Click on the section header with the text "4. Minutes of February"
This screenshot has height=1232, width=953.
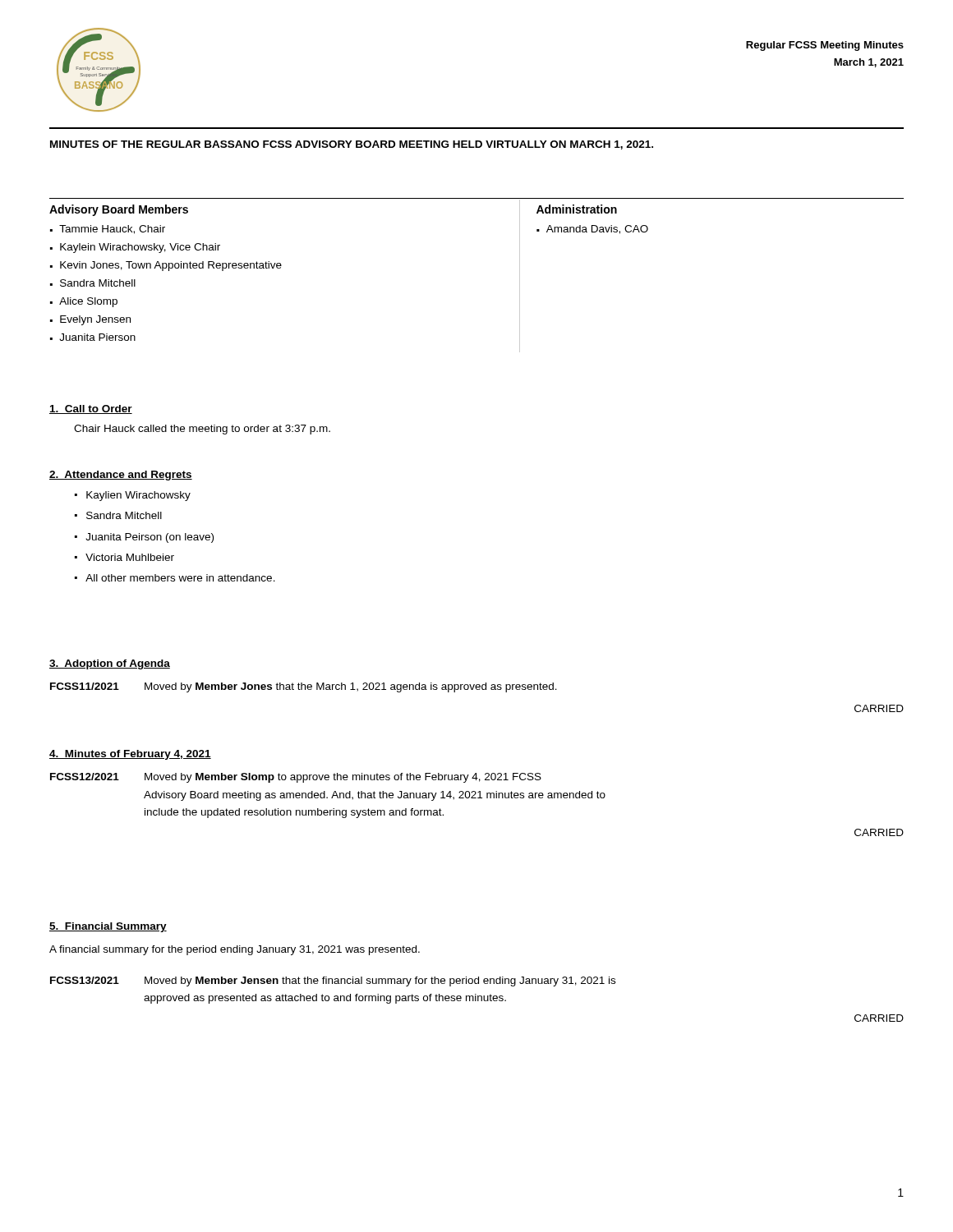pos(130,754)
